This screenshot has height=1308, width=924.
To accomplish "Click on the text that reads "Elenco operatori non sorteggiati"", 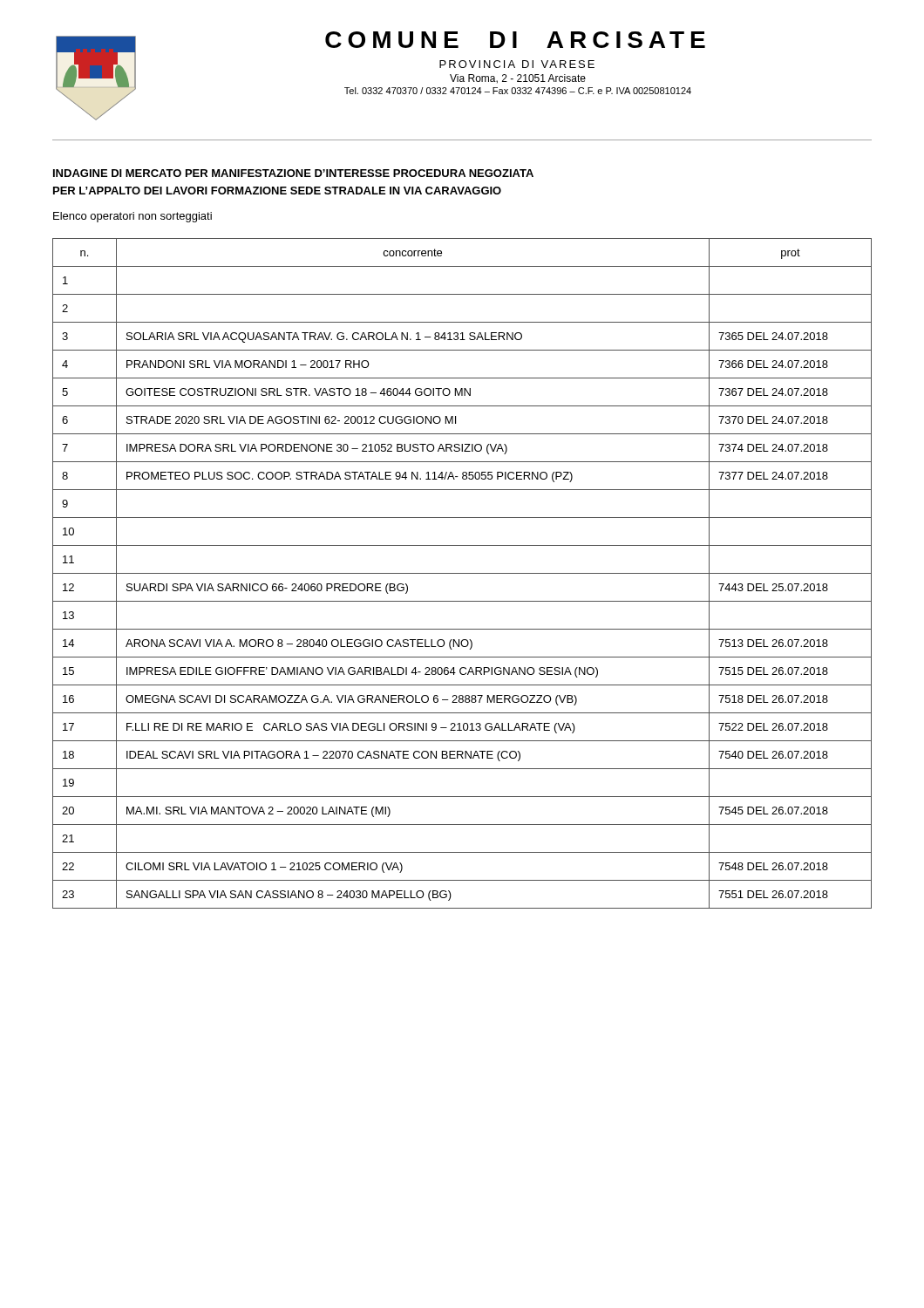I will [132, 216].
